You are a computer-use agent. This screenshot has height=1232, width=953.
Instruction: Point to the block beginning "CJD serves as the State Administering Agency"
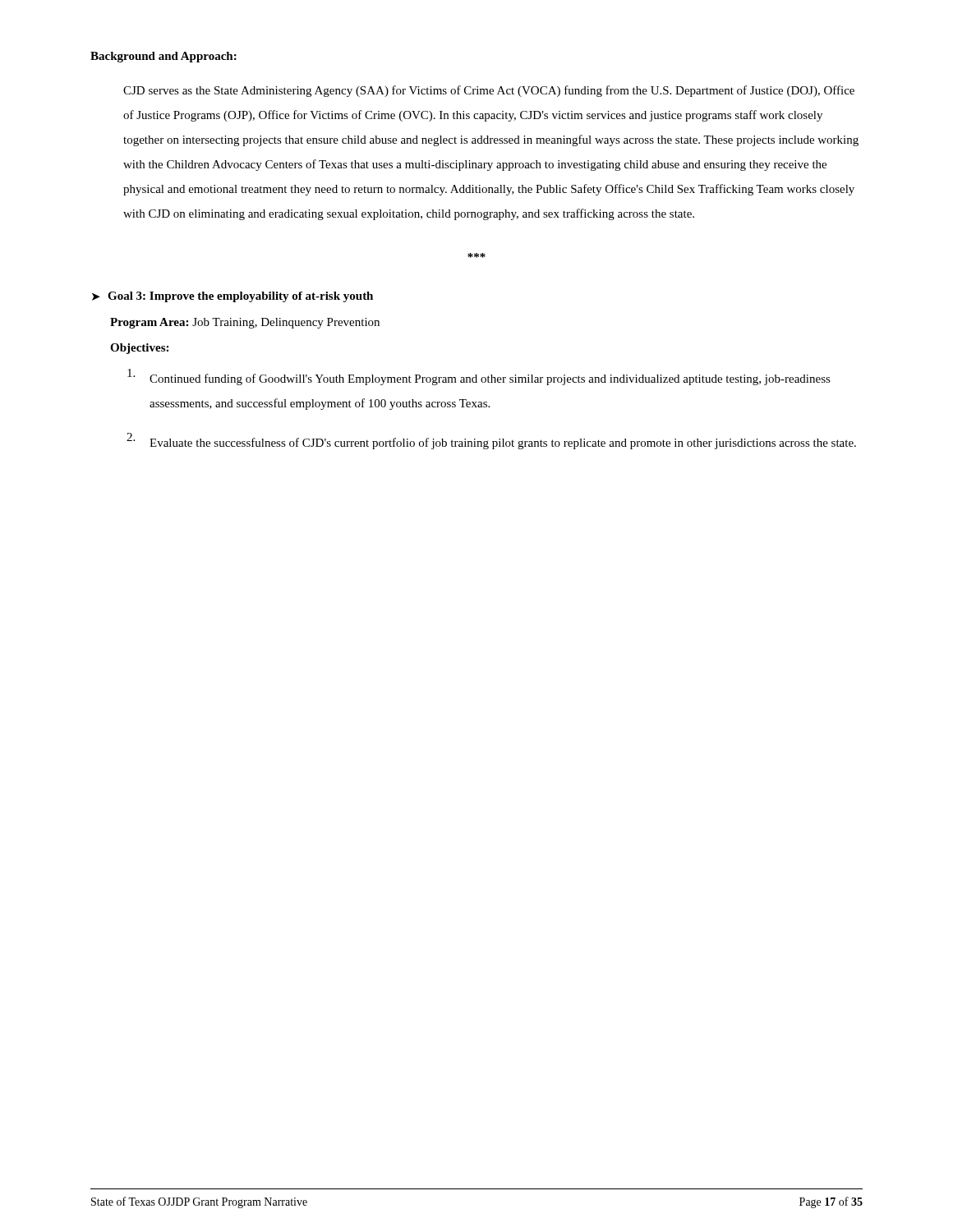[x=491, y=152]
